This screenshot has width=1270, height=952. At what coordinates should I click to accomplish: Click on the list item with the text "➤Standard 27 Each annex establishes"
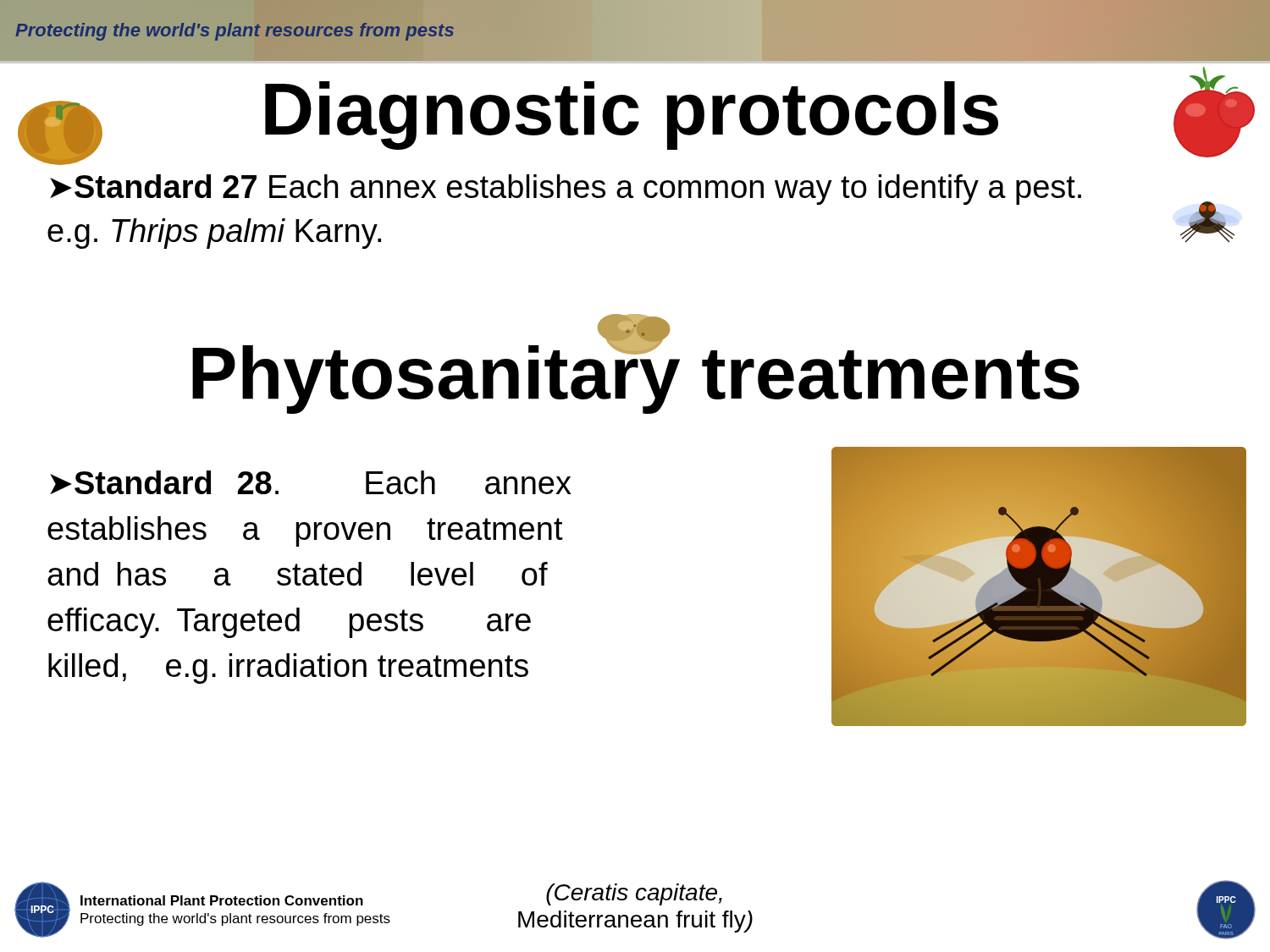coord(565,209)
